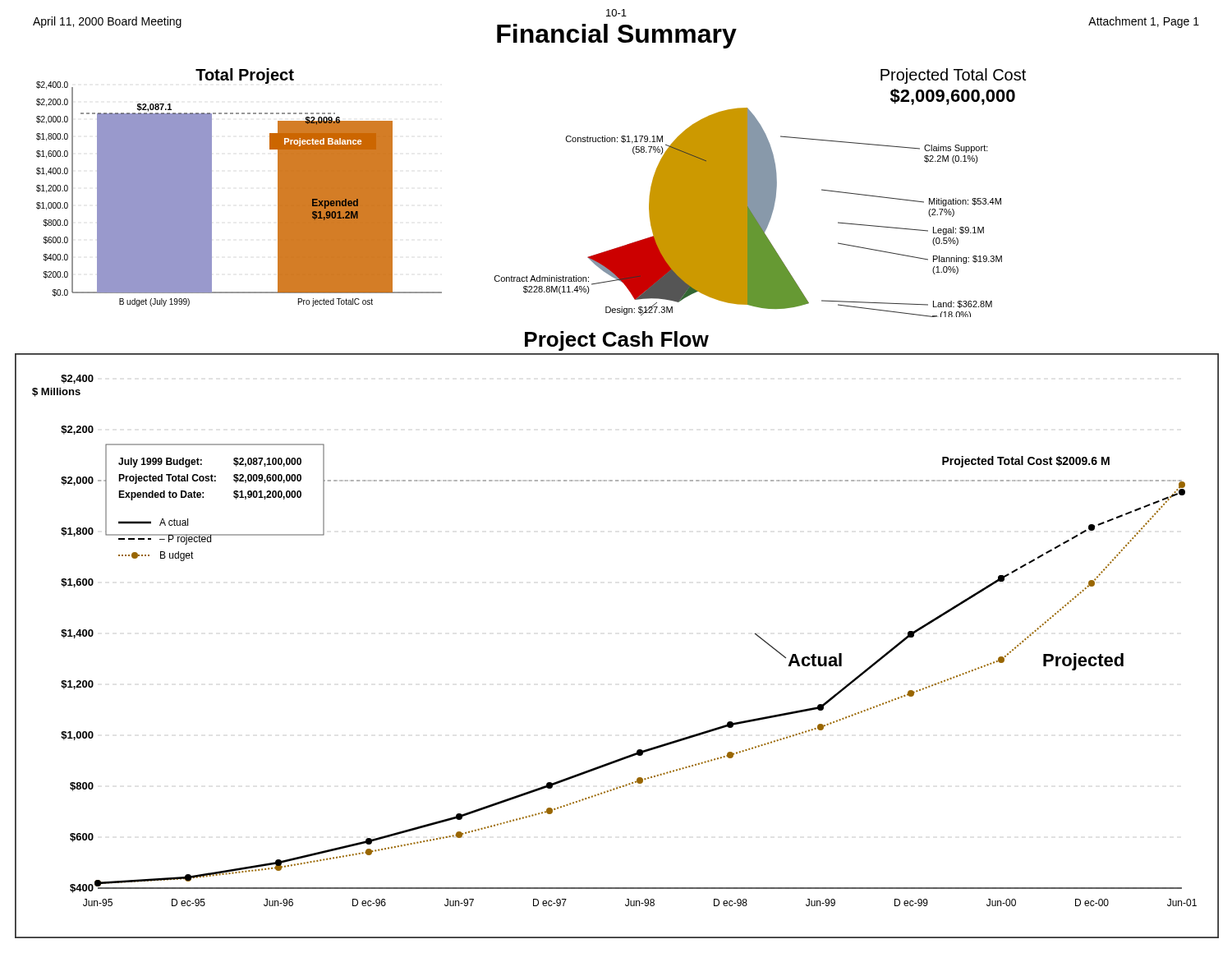Viewport: 1232px width, 953px height.
Task: Locate the pie chart
Action: [x=846, y=190]
